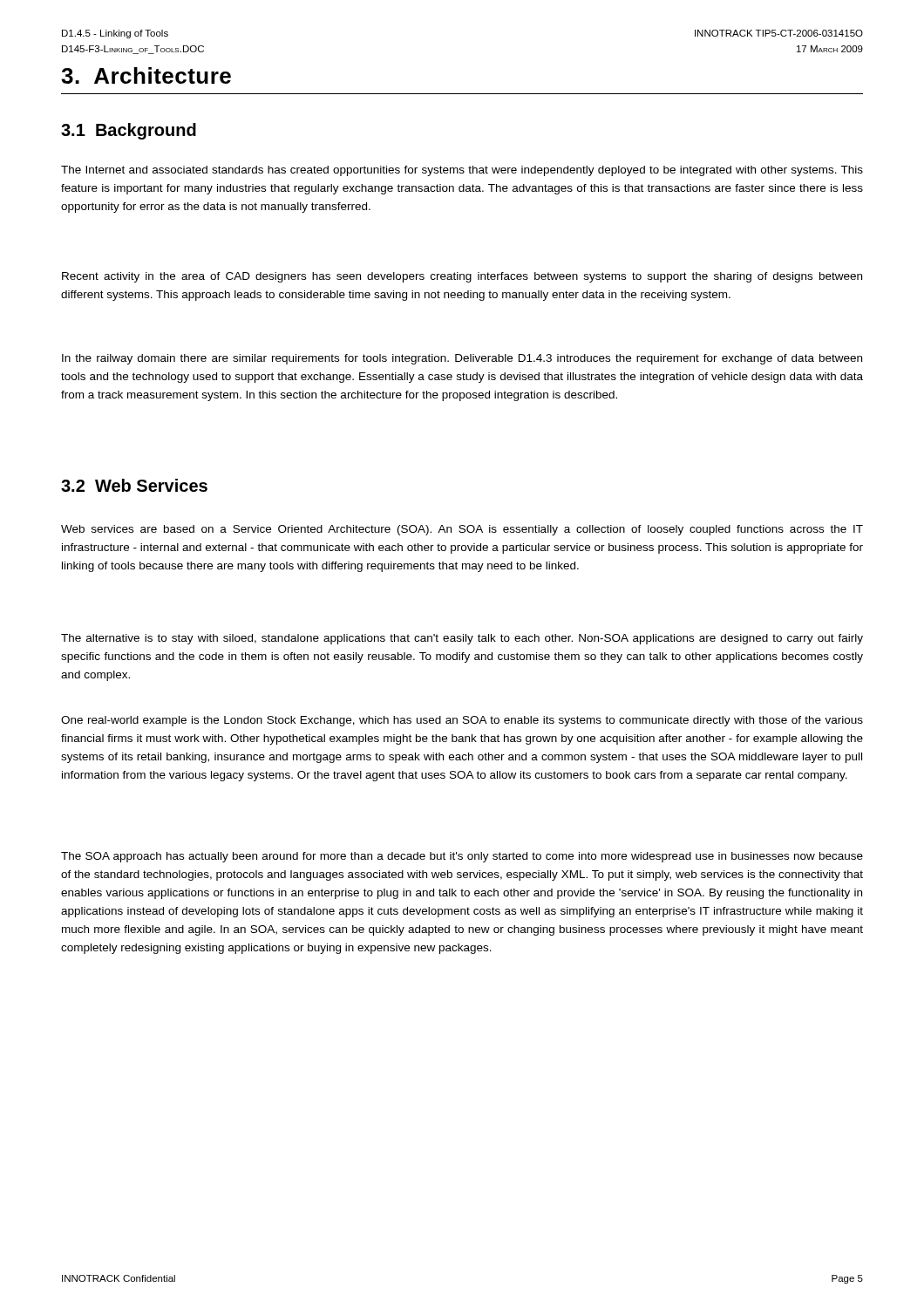
Task: Click the passage that begins "Web services are based on"
Action: (462, 547)
